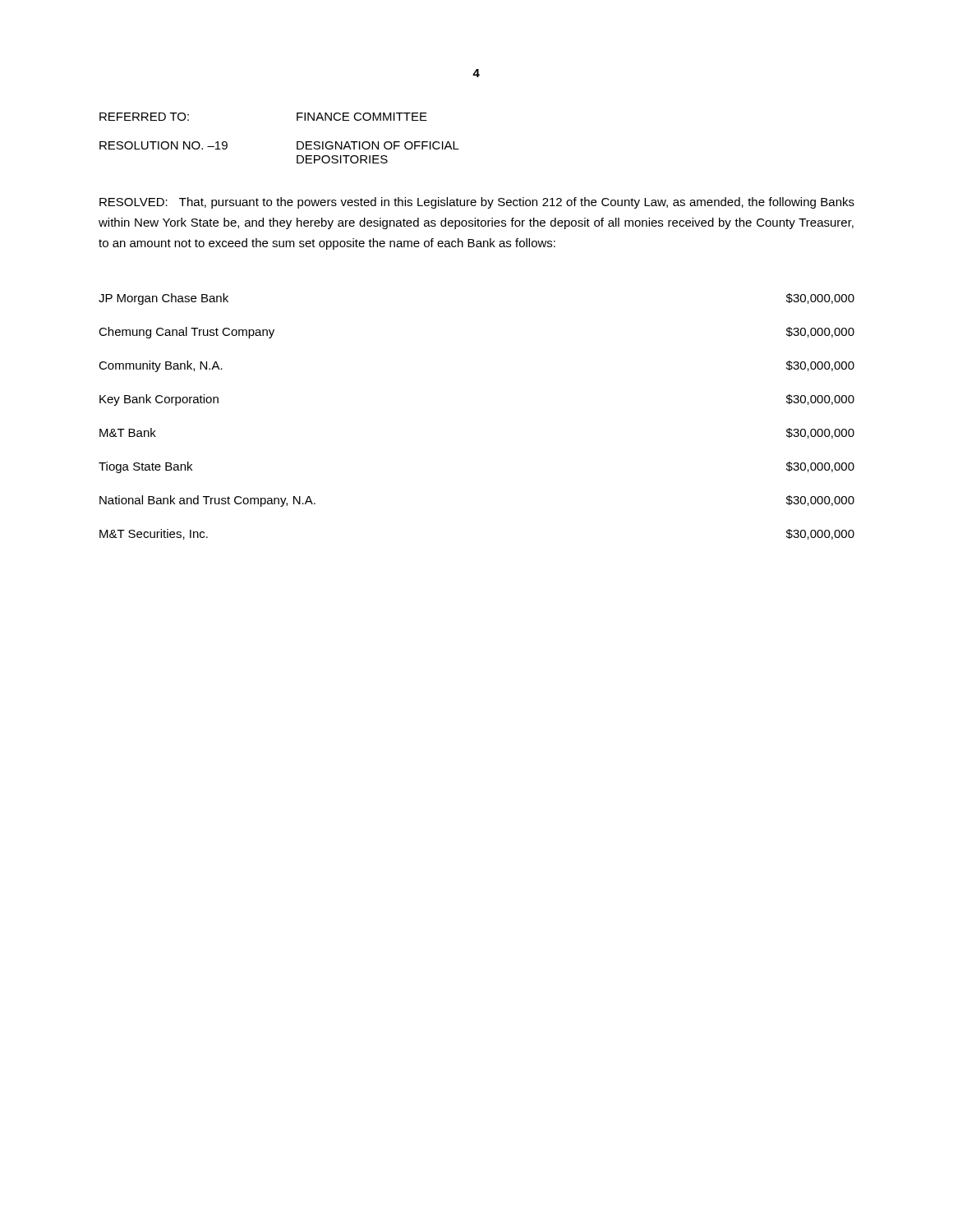Point to the text starting "JP Morgan Chase"

coord(166,301)
